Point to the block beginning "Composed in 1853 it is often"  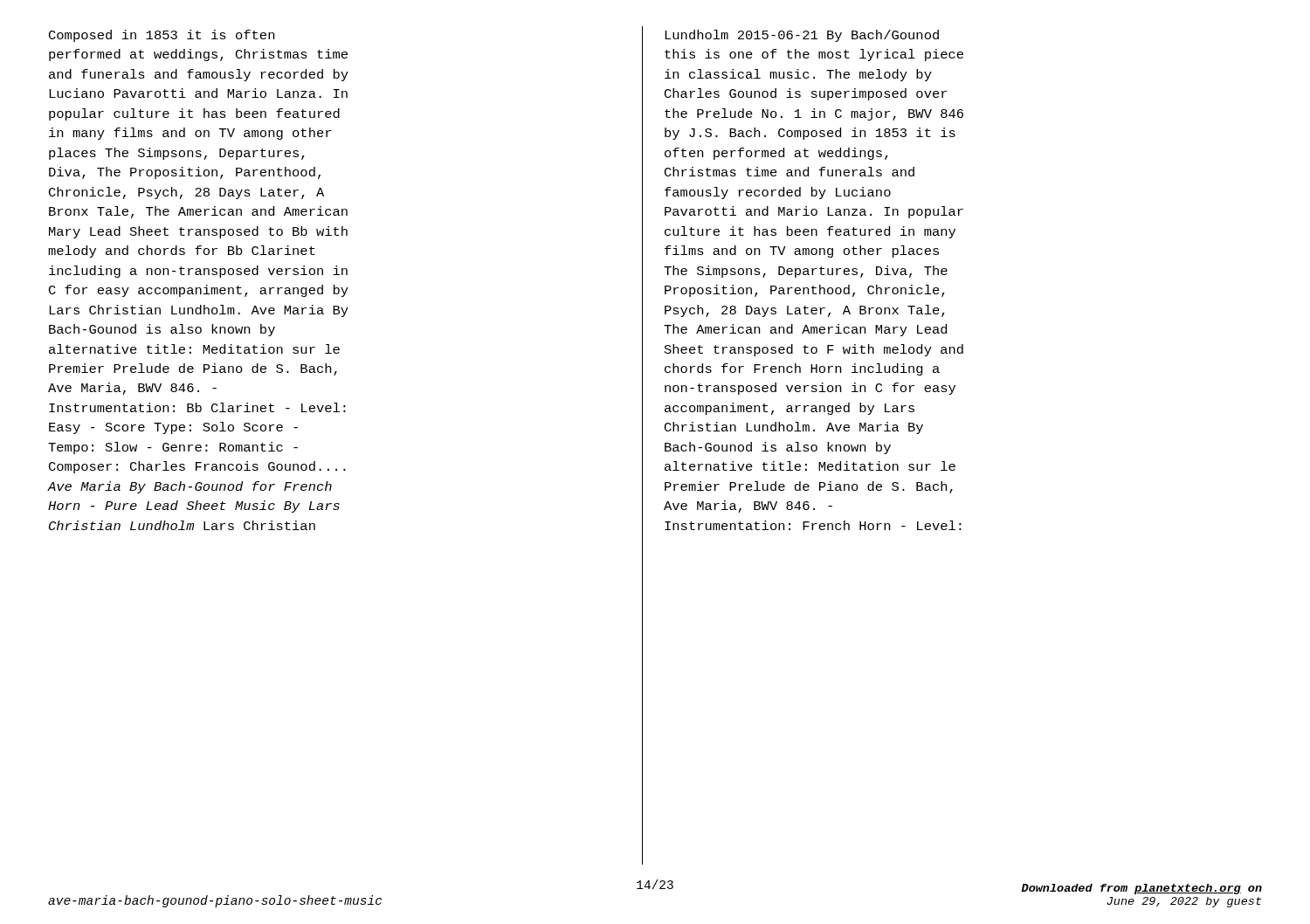pyautogui.click(x=319, y=281)
